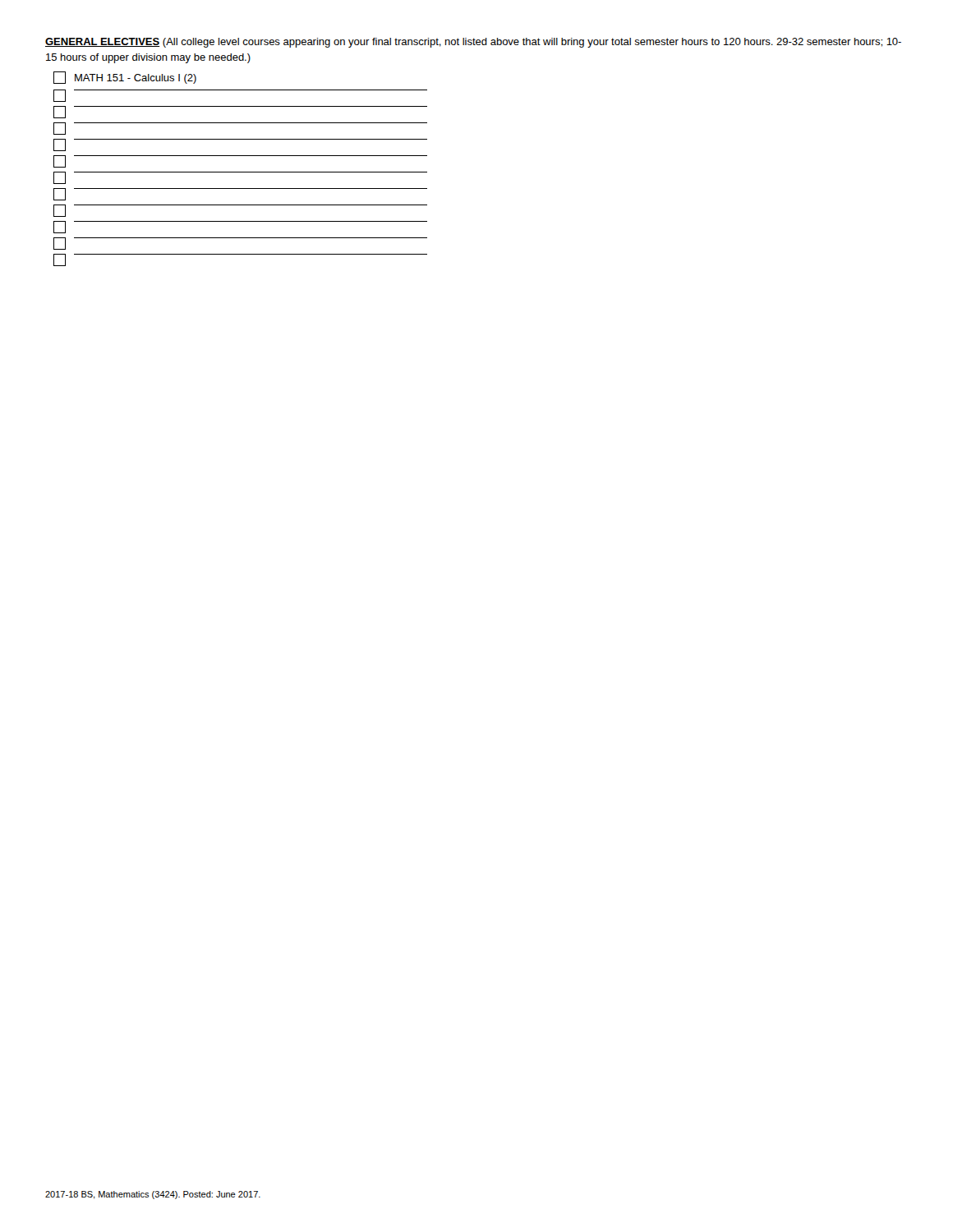Screen dimensions: 1232x953
Task: Where is the passage that starts "MATH 151 - Calculus"?
Action: [x=125, y=78]
